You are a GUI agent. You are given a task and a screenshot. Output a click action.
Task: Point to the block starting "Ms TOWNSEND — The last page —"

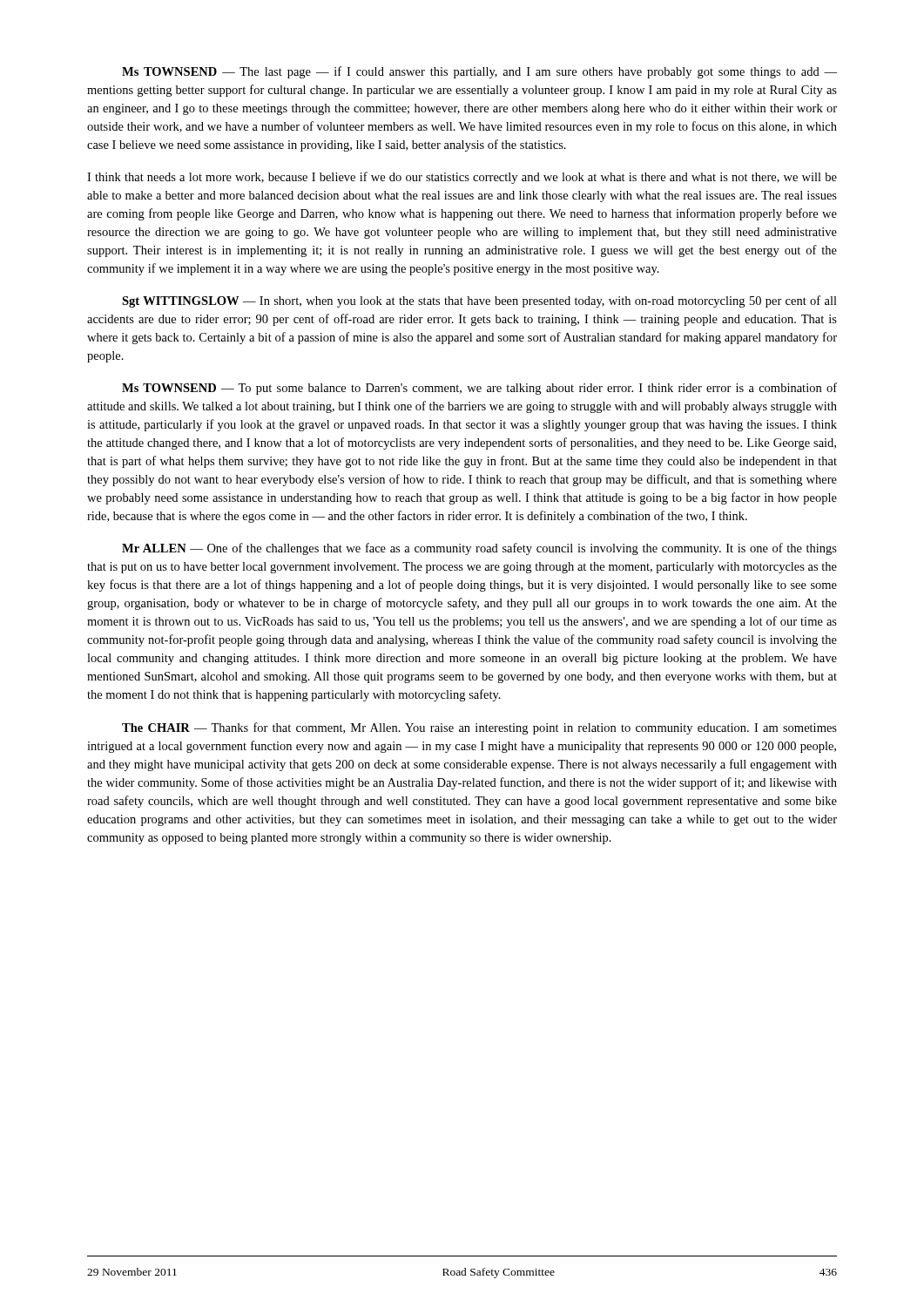pos(462,109)
